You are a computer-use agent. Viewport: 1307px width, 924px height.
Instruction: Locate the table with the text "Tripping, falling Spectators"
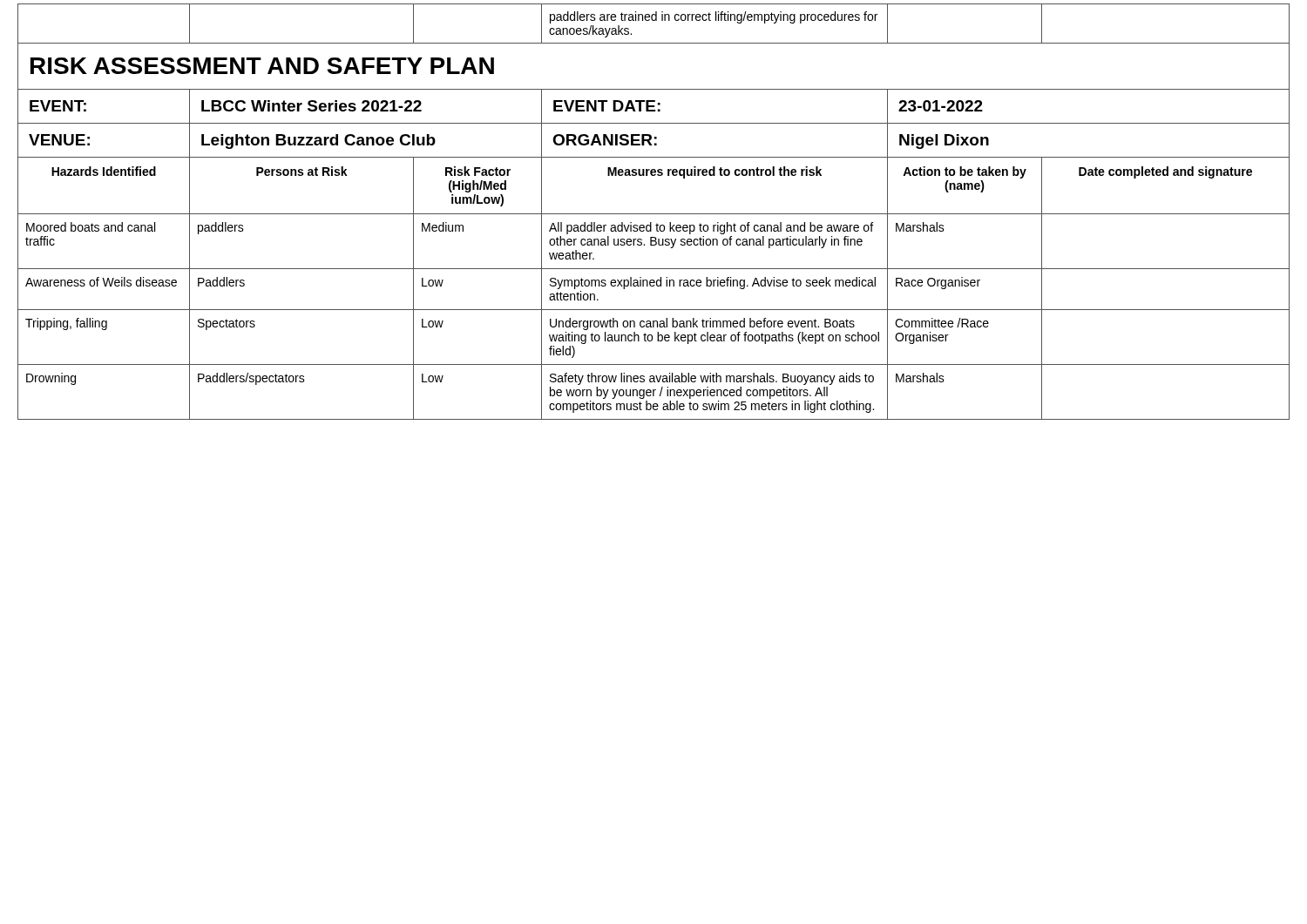click(x=654, y=337)
